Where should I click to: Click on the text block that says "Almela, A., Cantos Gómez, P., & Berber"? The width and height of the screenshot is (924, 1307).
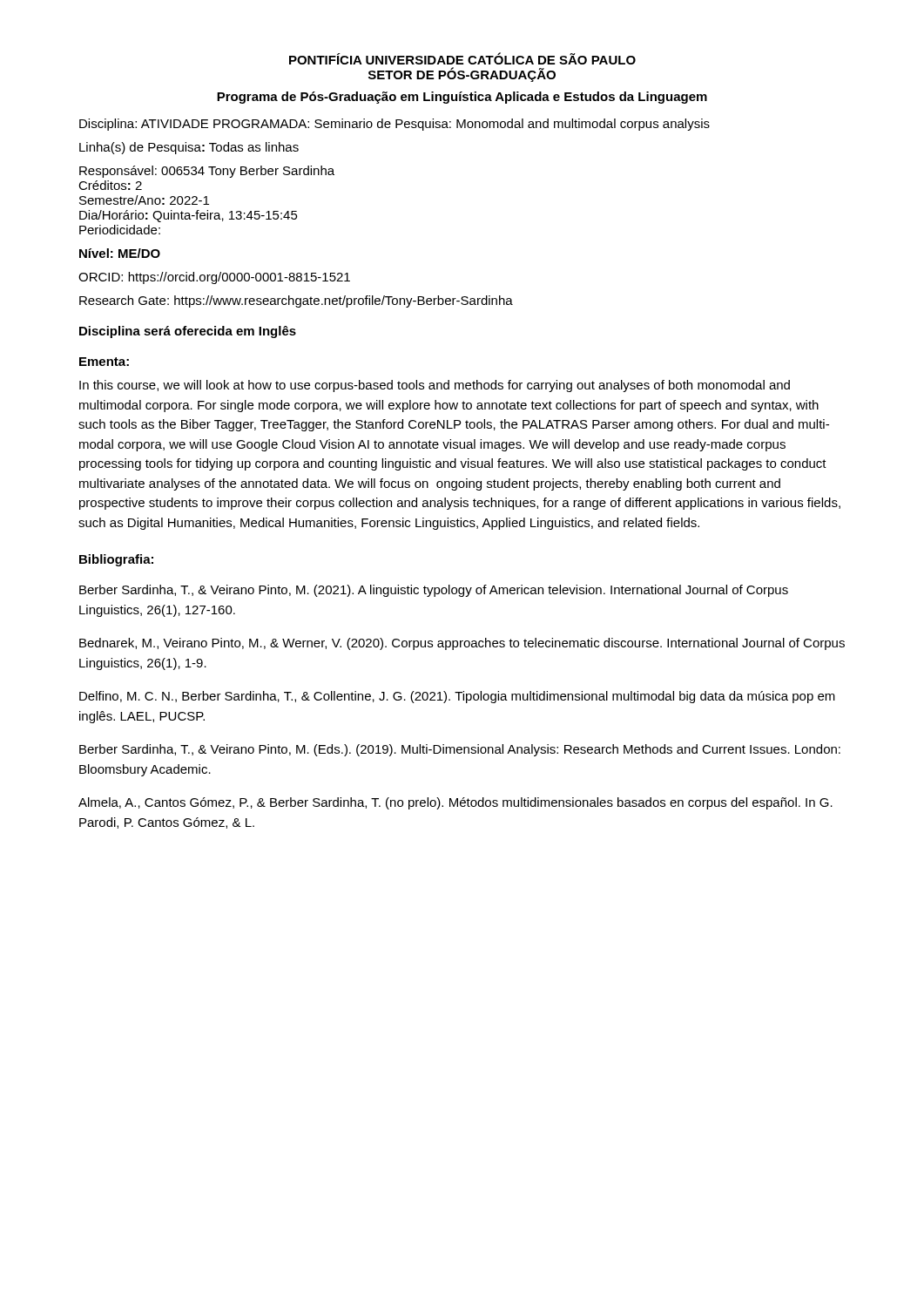pyautogui.click(x=456, y=812)
